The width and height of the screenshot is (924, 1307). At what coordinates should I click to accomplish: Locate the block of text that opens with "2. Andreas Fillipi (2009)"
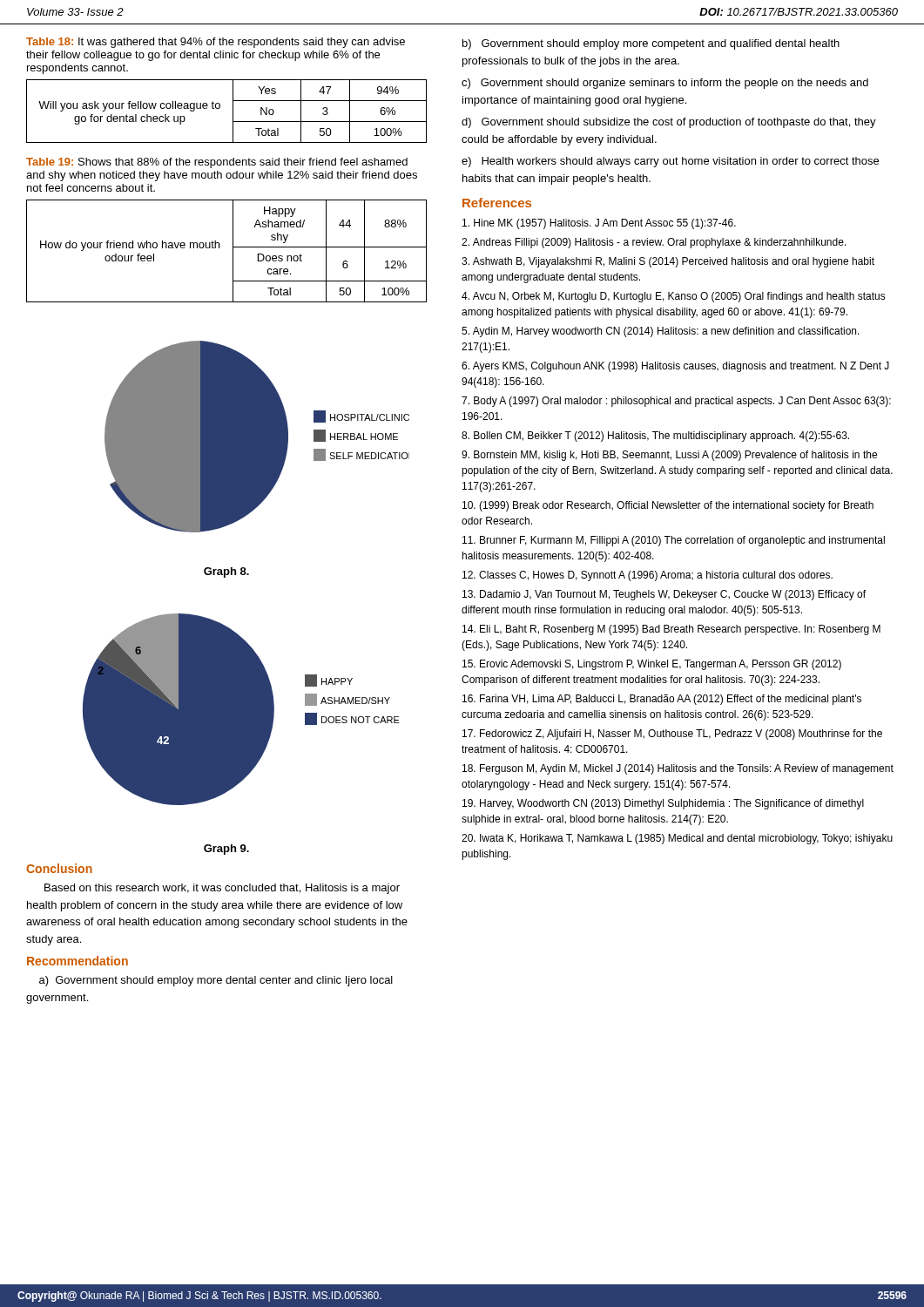654,242
